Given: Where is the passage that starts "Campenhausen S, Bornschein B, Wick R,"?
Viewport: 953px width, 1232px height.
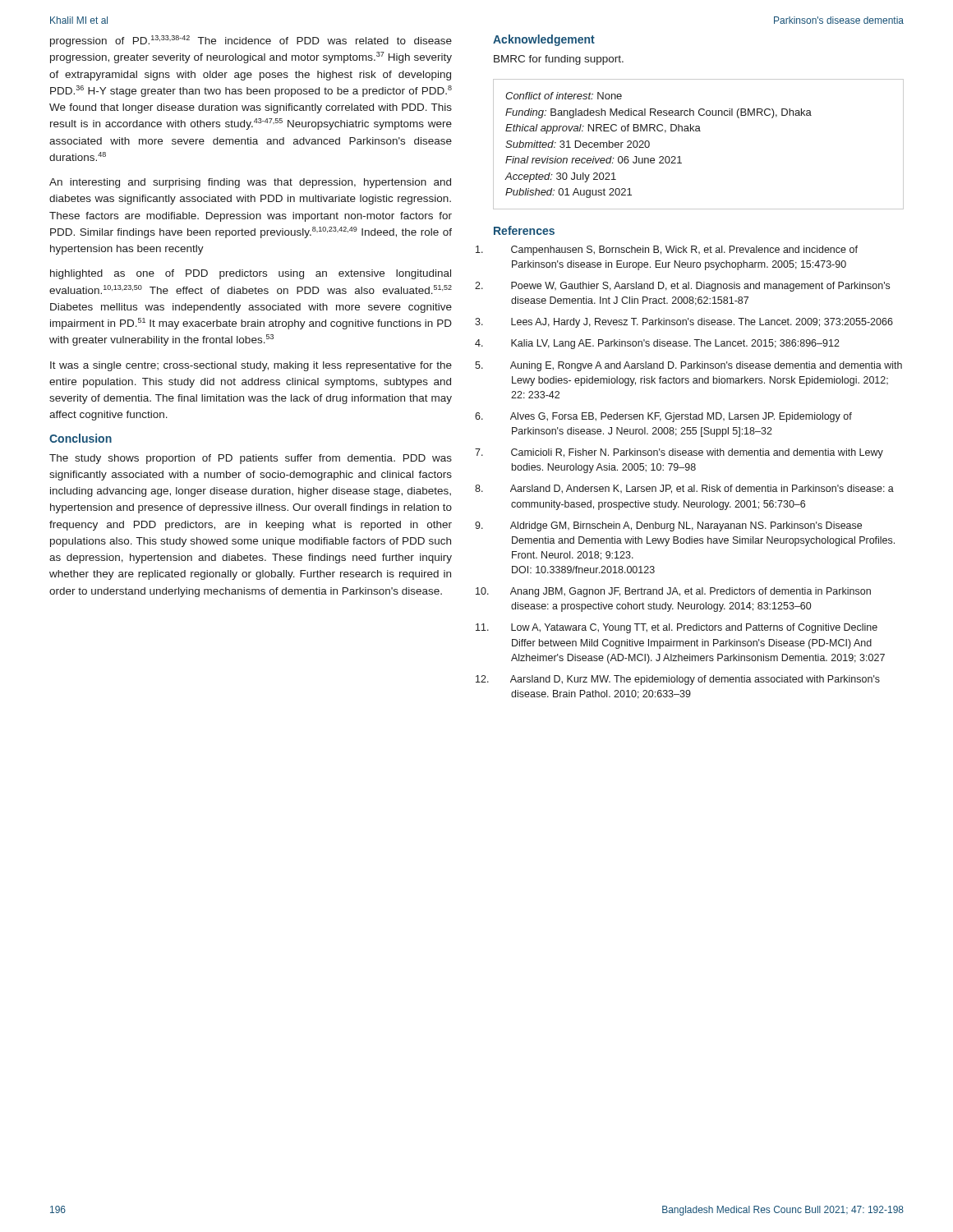Looking at the screenshot, I should (x=675, y=256).
